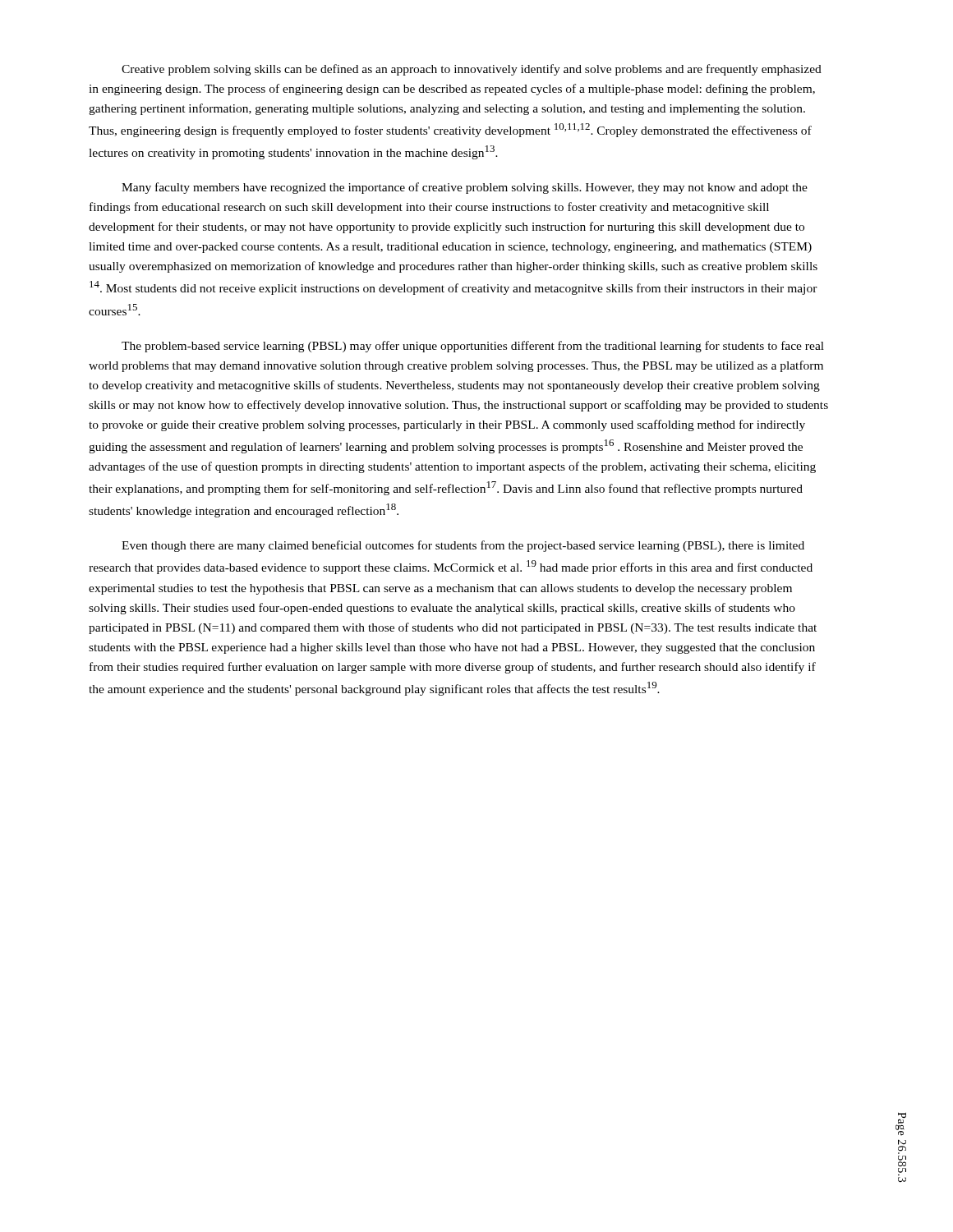Locate the block of text that opens with "Even though there are many claimed beneficial"

(460, 617)
